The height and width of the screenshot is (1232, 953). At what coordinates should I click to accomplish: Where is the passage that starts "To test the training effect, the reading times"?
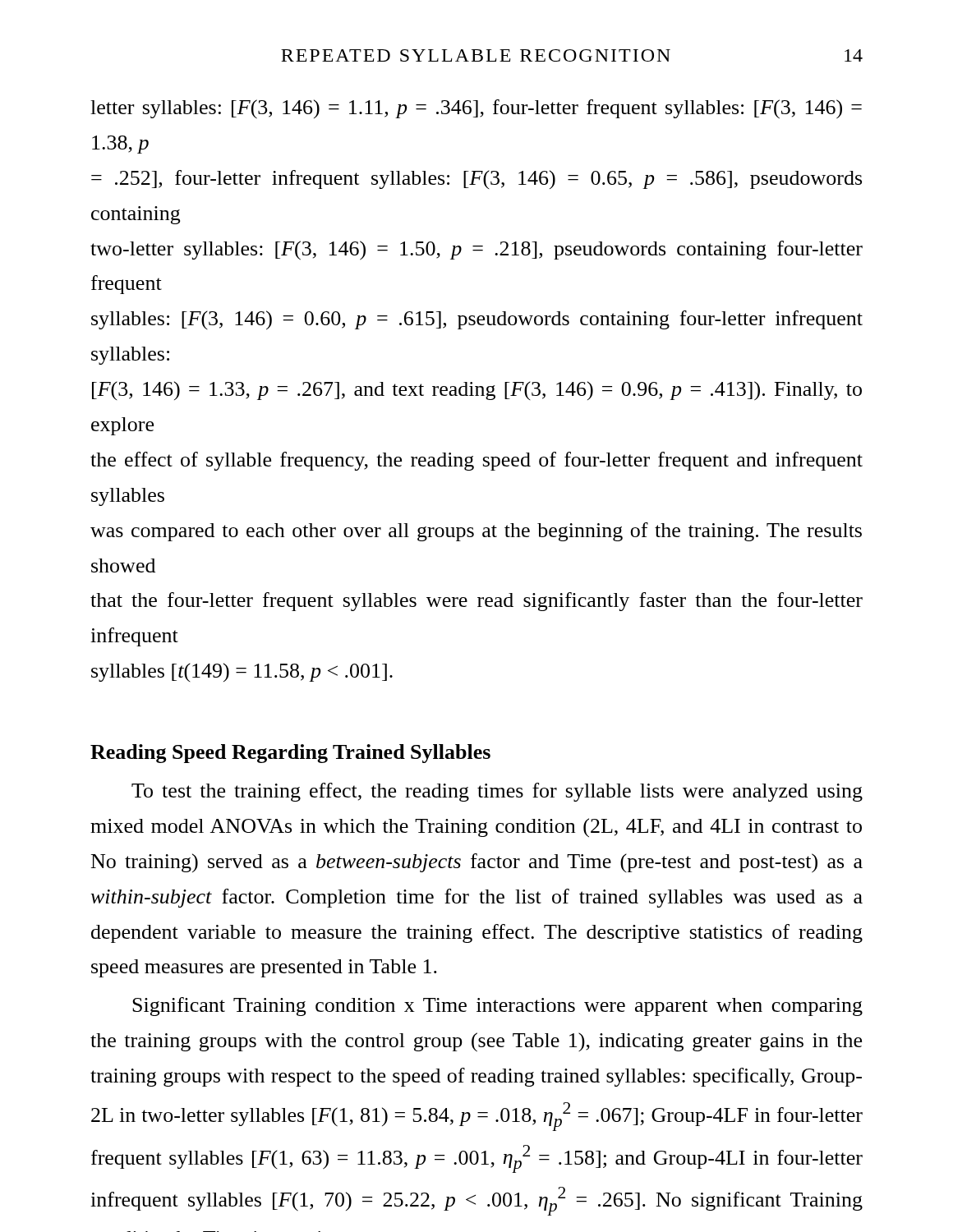(476, 879)
